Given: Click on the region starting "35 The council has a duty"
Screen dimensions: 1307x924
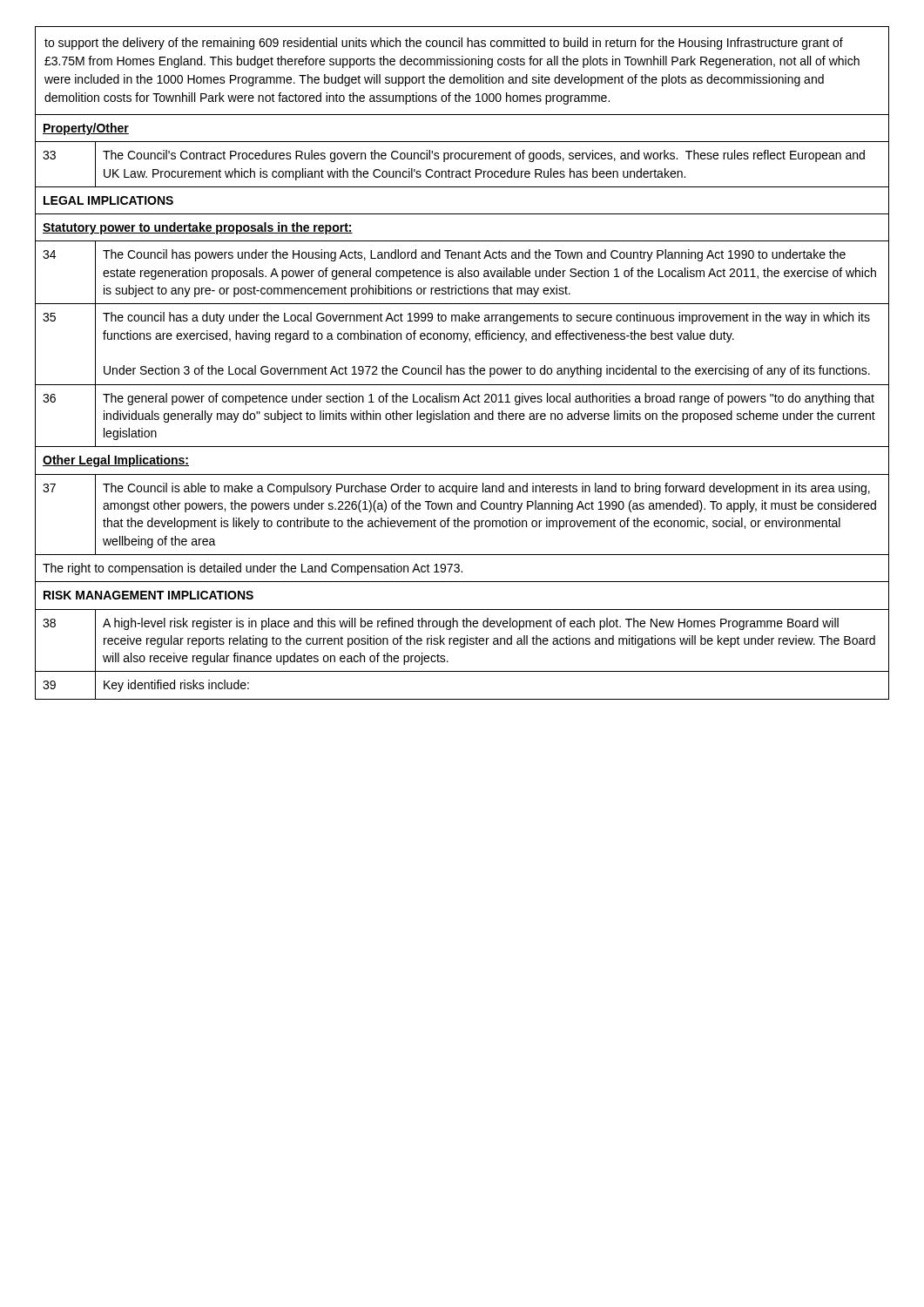Looking at the screenshot, I should tap(462, 344).
